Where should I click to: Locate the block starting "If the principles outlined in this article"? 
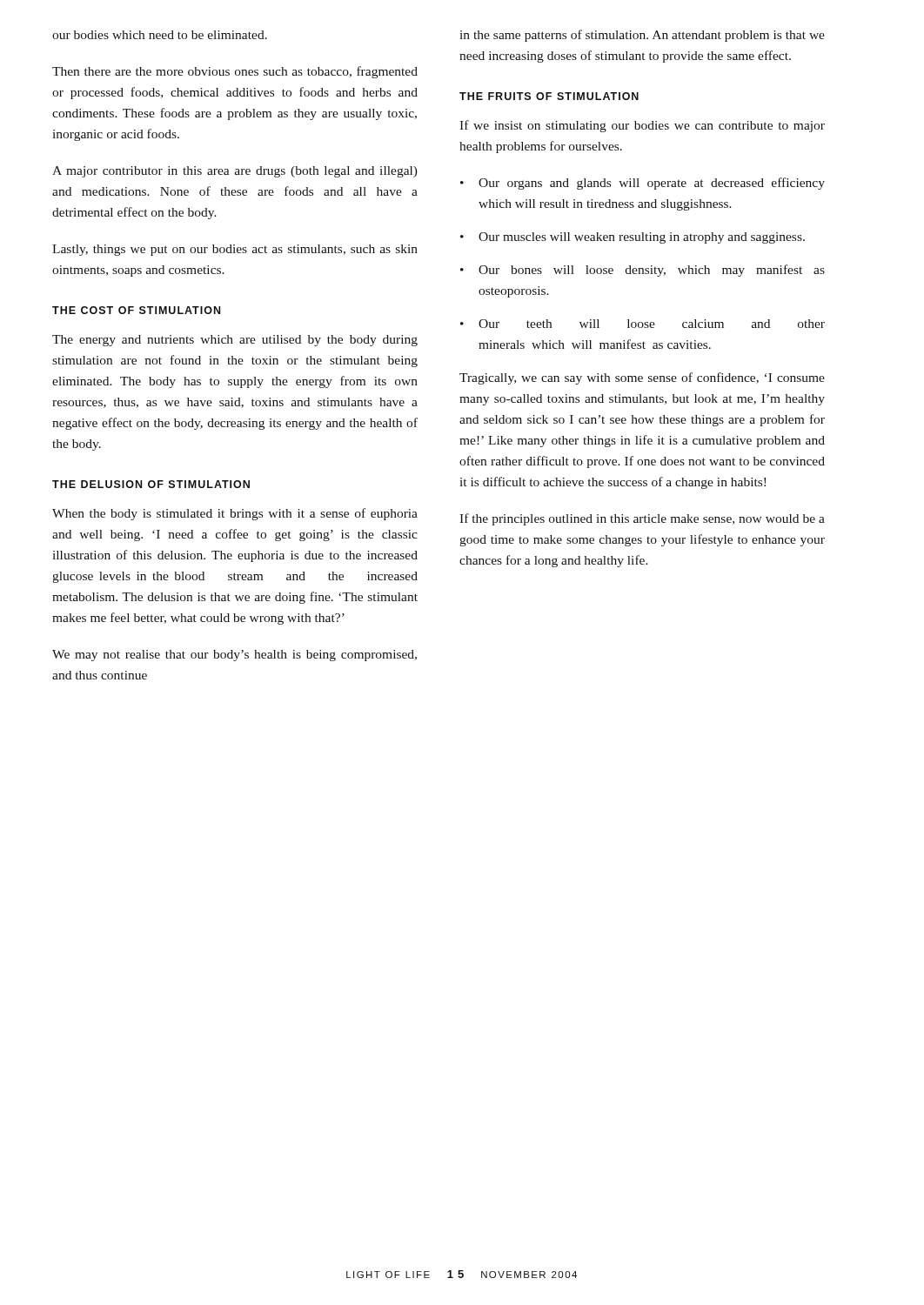642,539
